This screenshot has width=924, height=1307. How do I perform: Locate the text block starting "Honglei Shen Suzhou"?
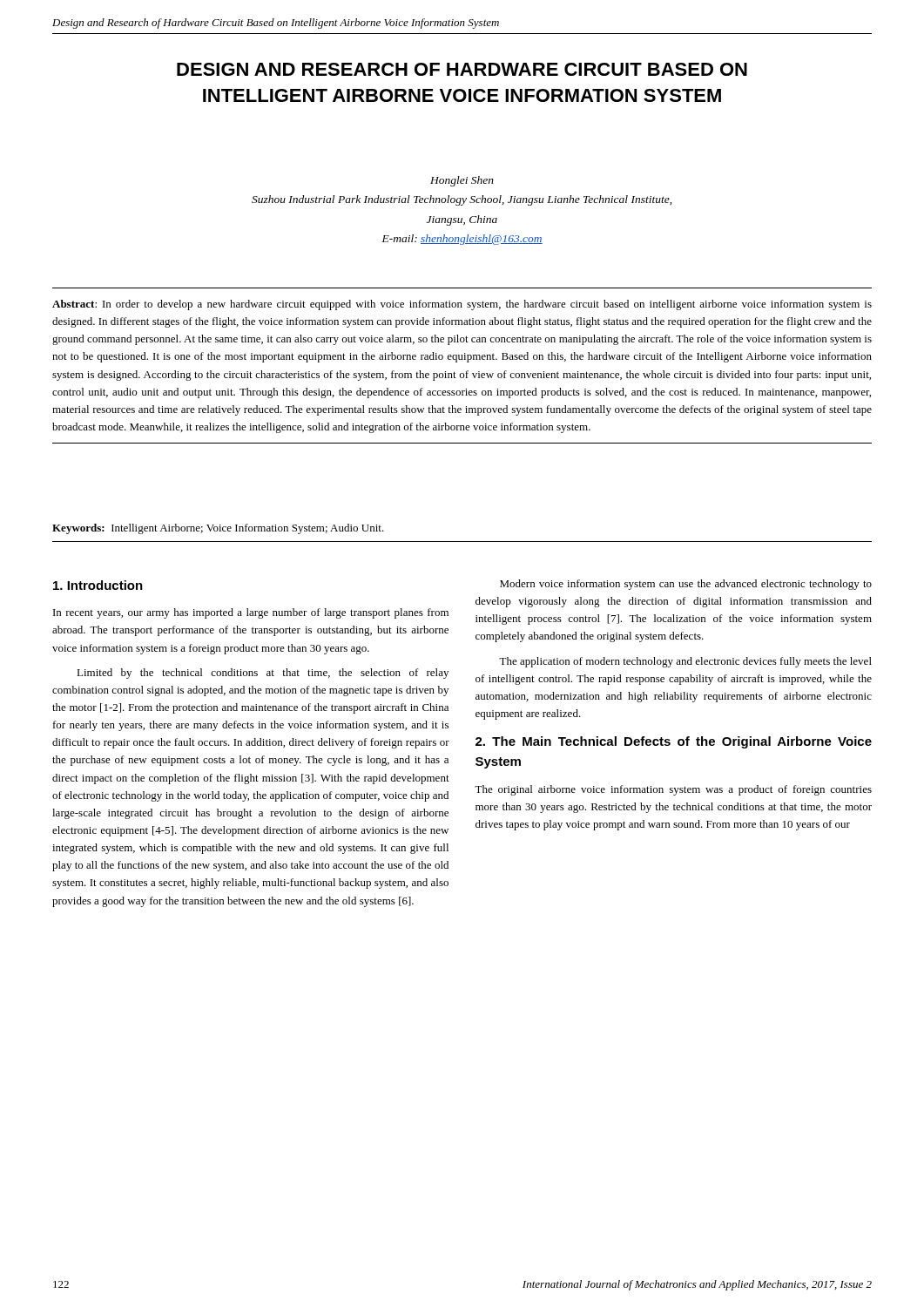point(462,210)
